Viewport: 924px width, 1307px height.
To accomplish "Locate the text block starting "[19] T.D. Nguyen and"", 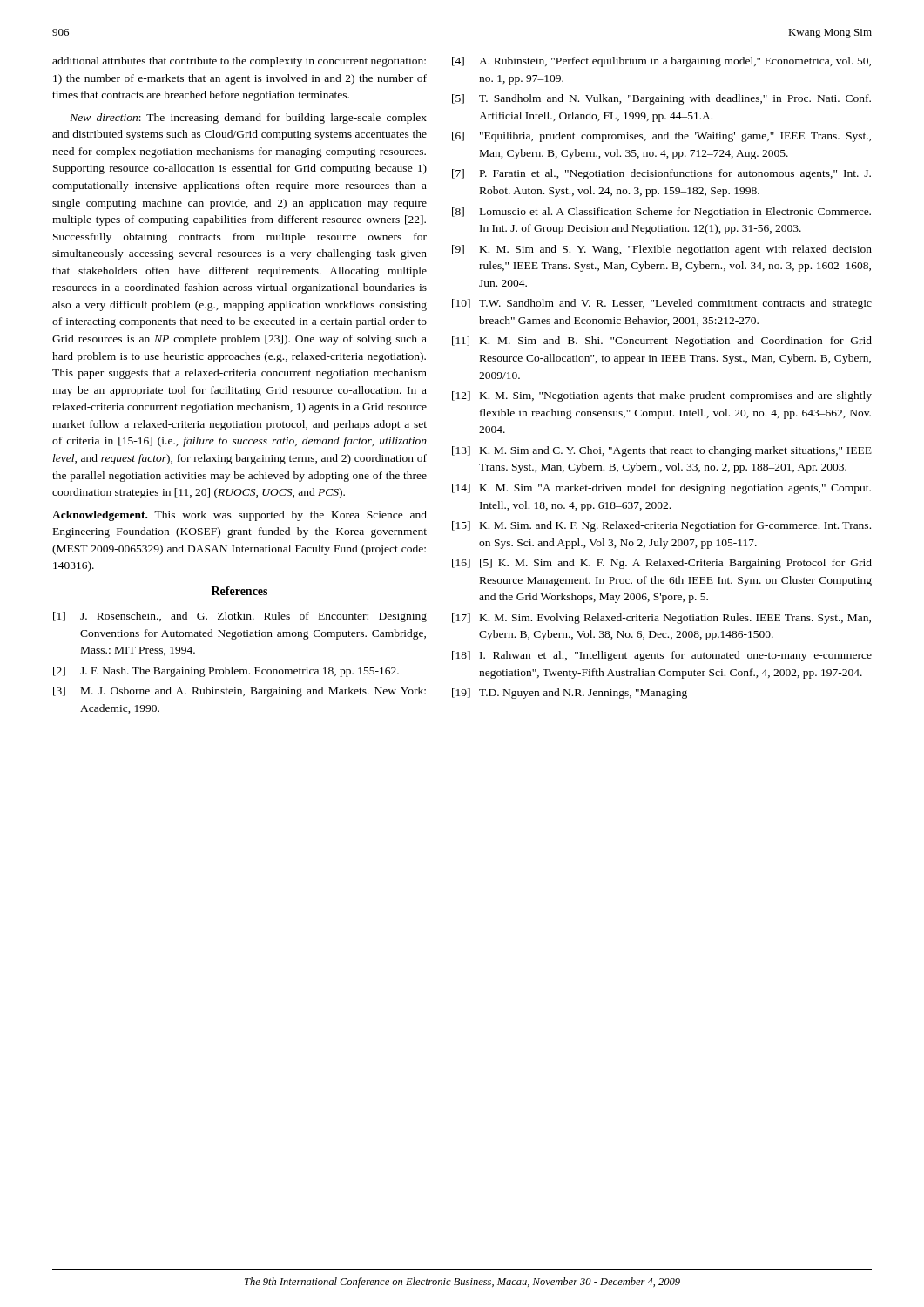I will pos(661,693).
